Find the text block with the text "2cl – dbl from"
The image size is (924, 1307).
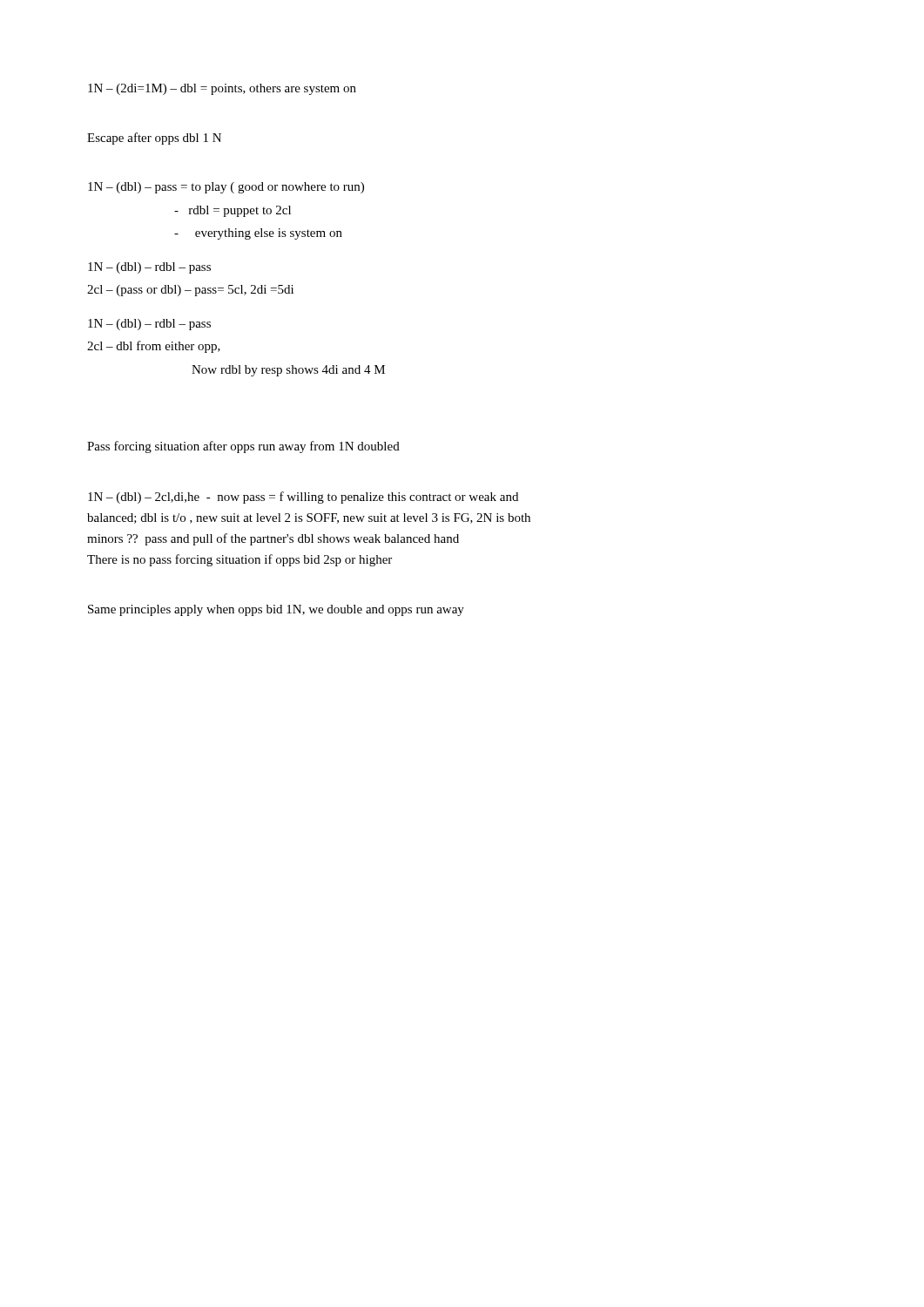point(154,346)
